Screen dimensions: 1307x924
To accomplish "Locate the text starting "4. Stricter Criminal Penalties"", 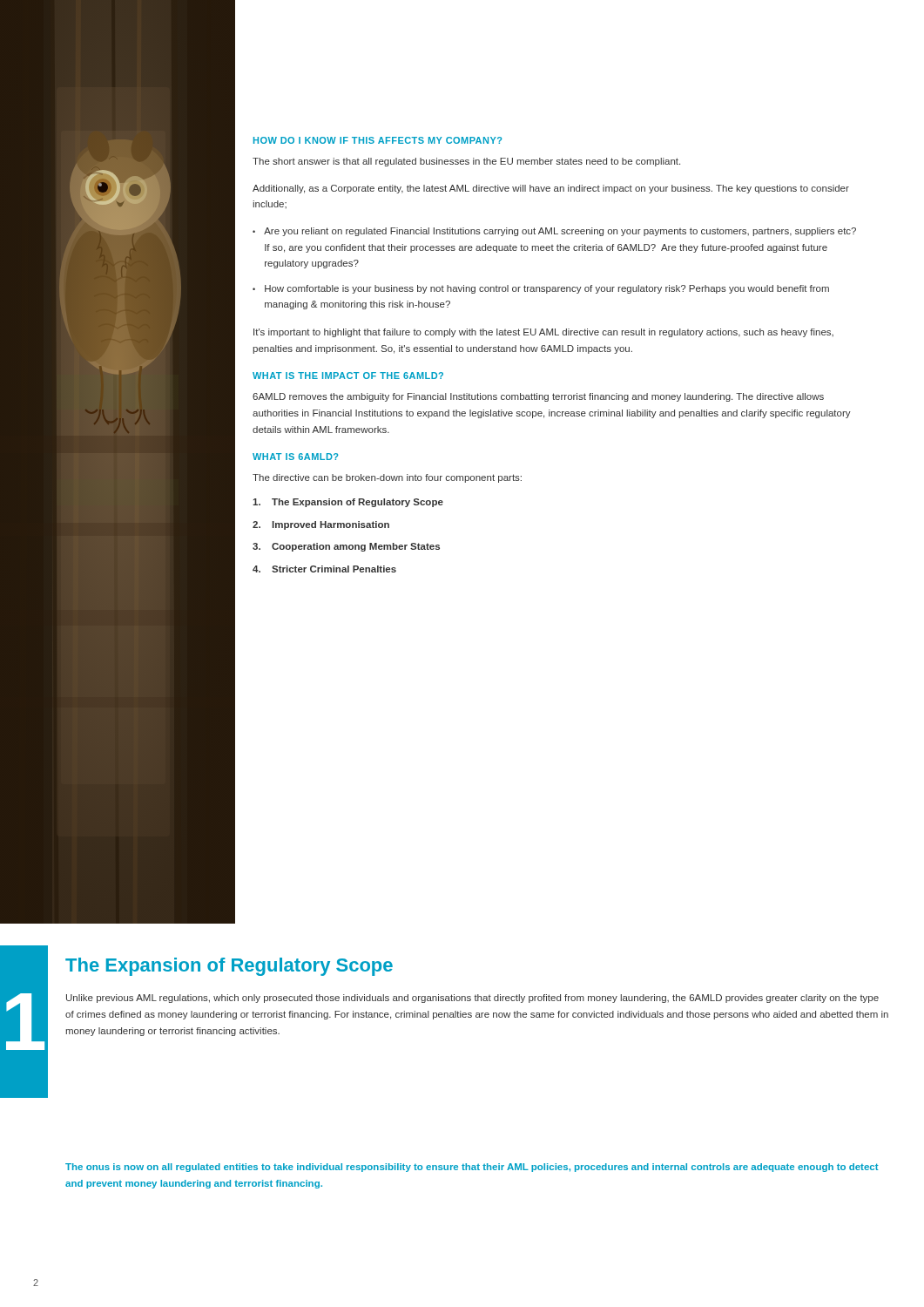I will (324, 570).
